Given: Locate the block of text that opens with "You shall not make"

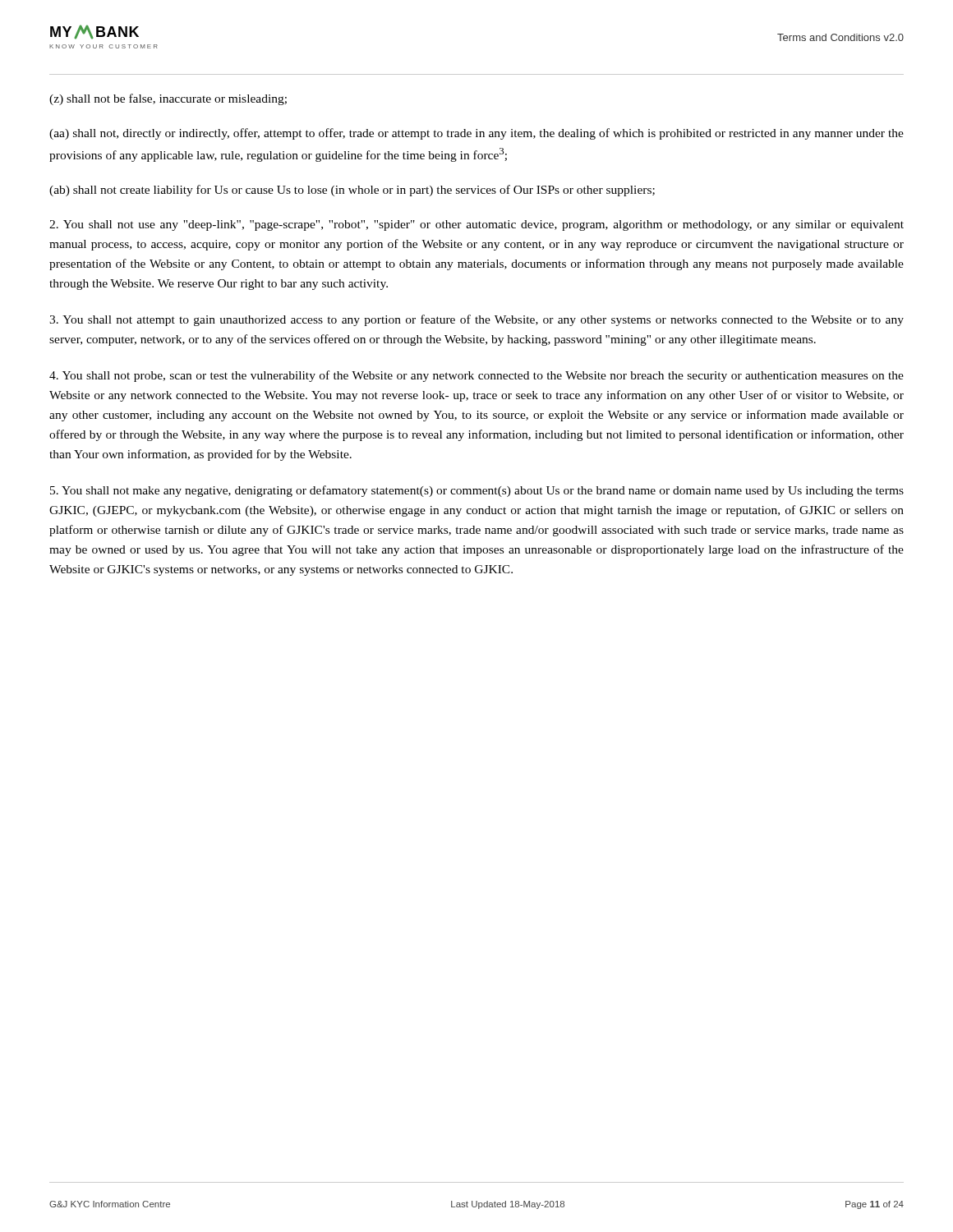Looking at the screenshot, I should pos(476,530).
